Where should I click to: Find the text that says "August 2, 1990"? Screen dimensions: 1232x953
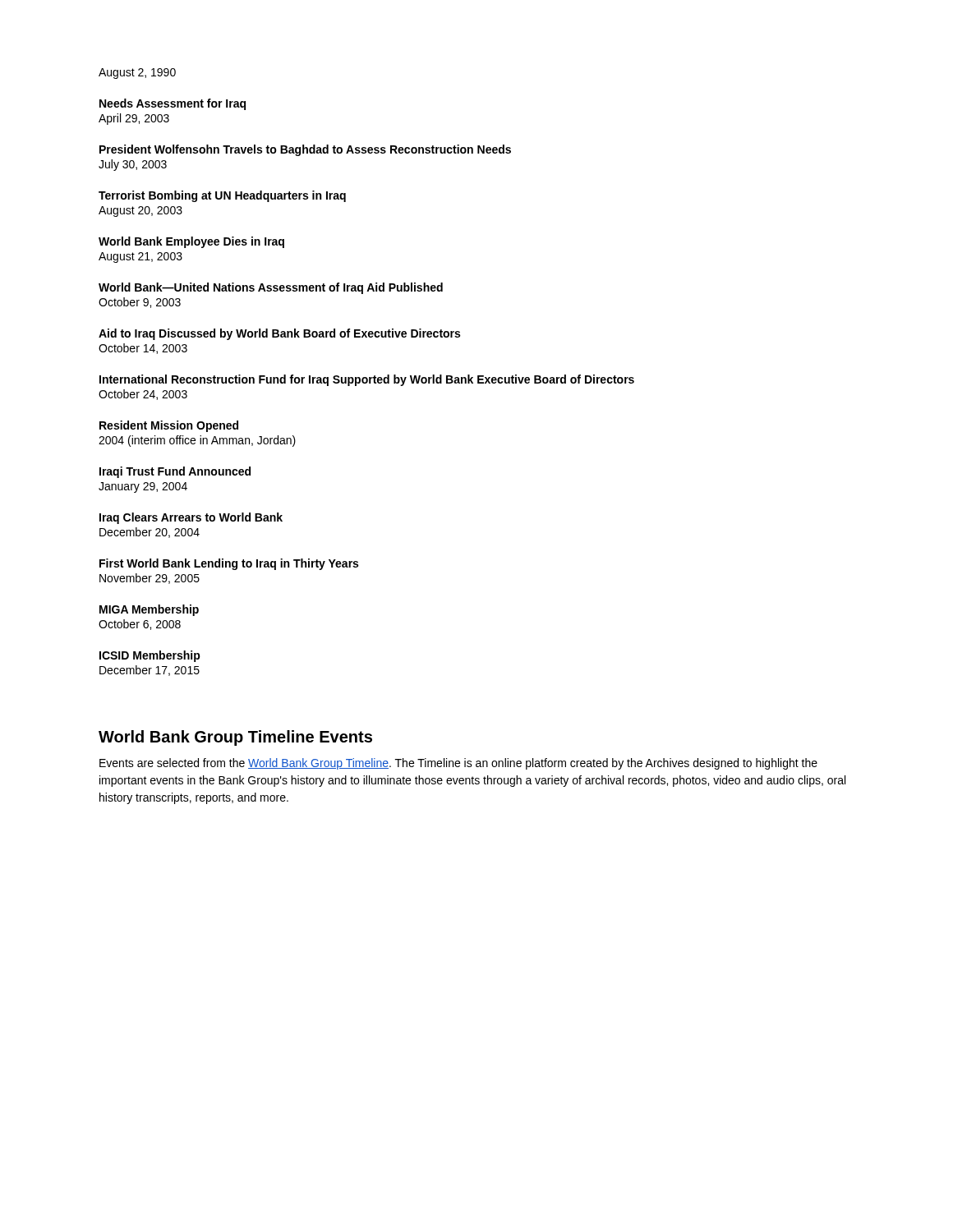pos(137,72)
